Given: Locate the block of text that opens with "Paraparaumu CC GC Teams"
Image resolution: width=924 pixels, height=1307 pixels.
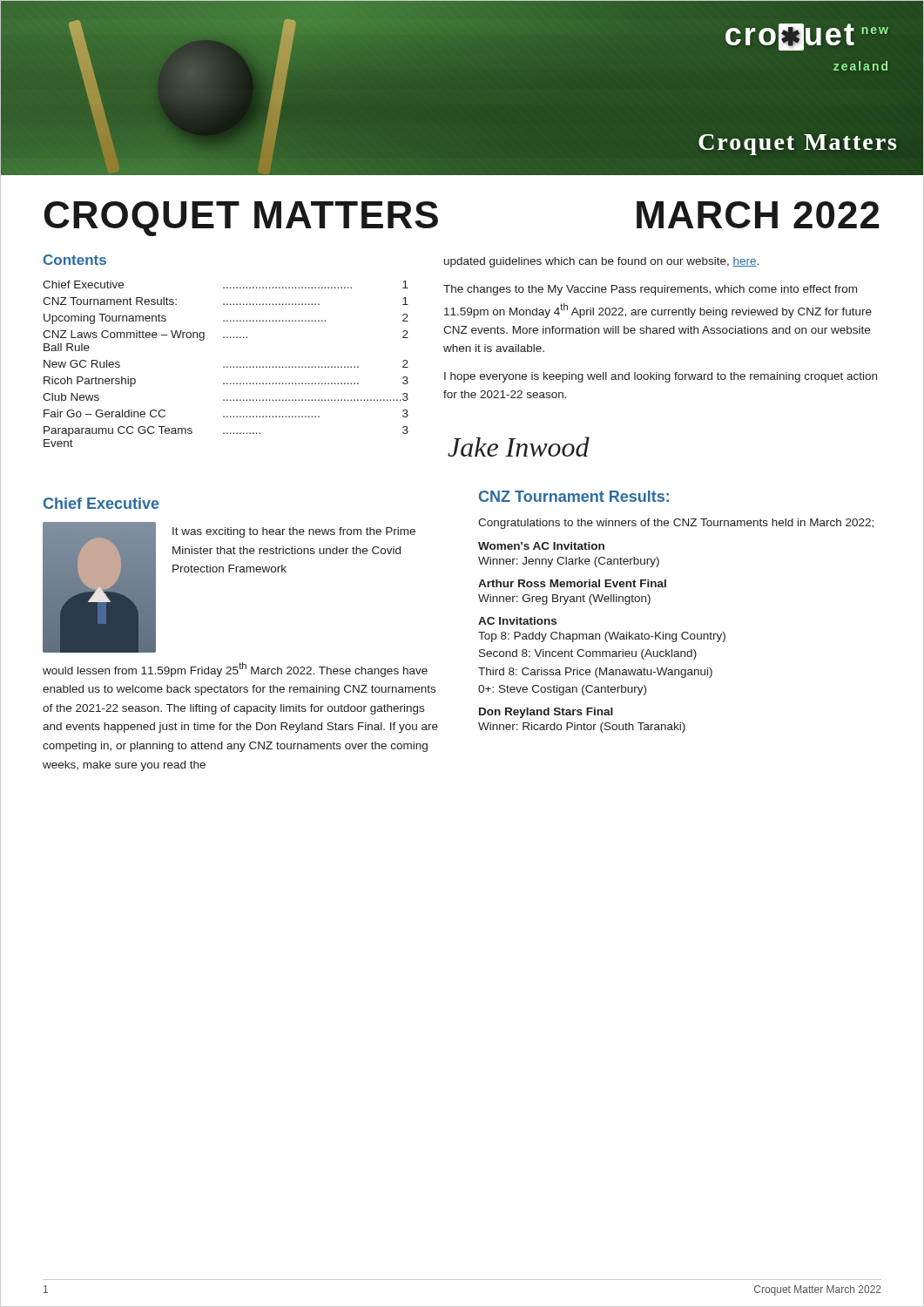Looking at the screenshot, I should 226,437.
